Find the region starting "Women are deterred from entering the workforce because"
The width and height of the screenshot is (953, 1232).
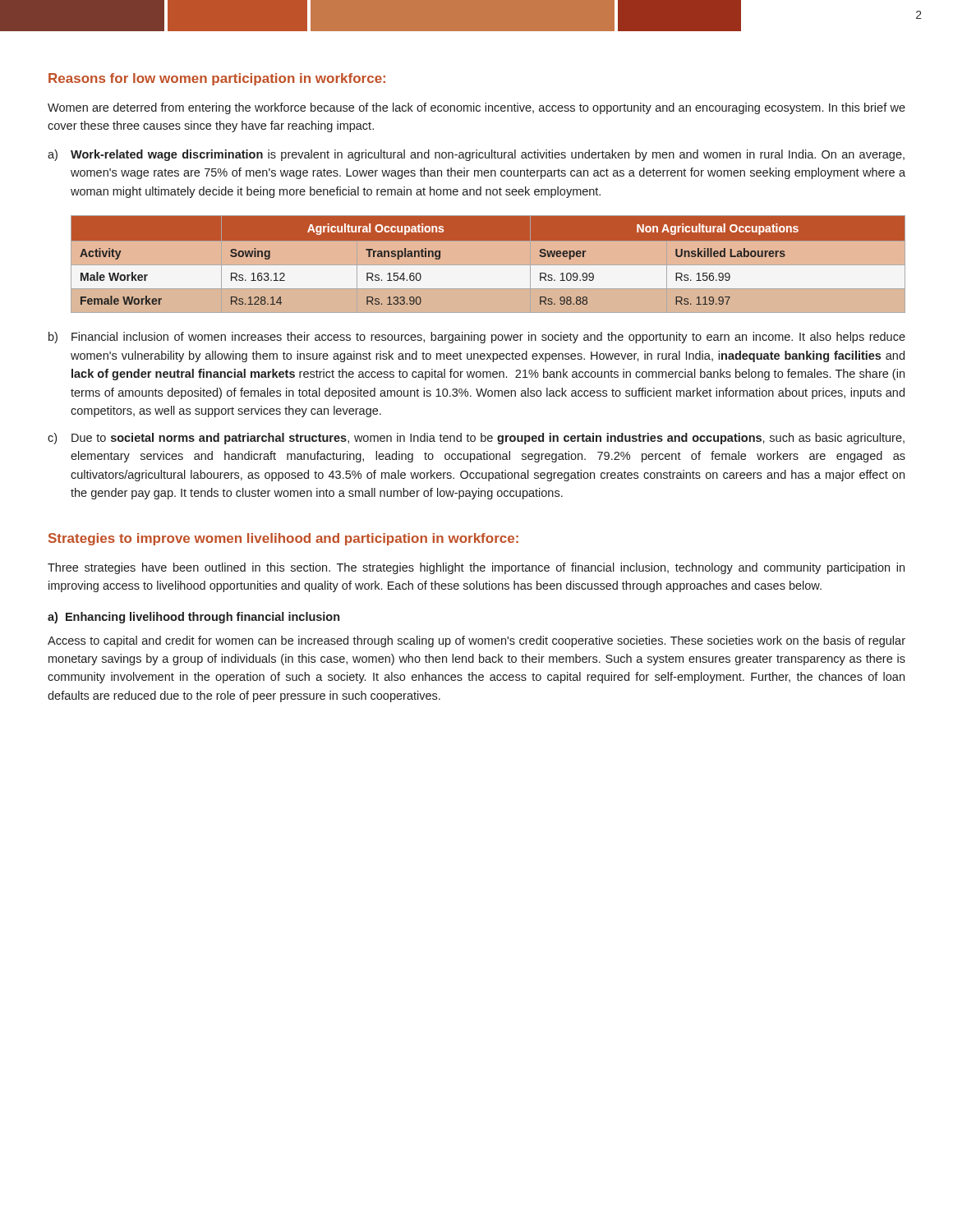476,117
